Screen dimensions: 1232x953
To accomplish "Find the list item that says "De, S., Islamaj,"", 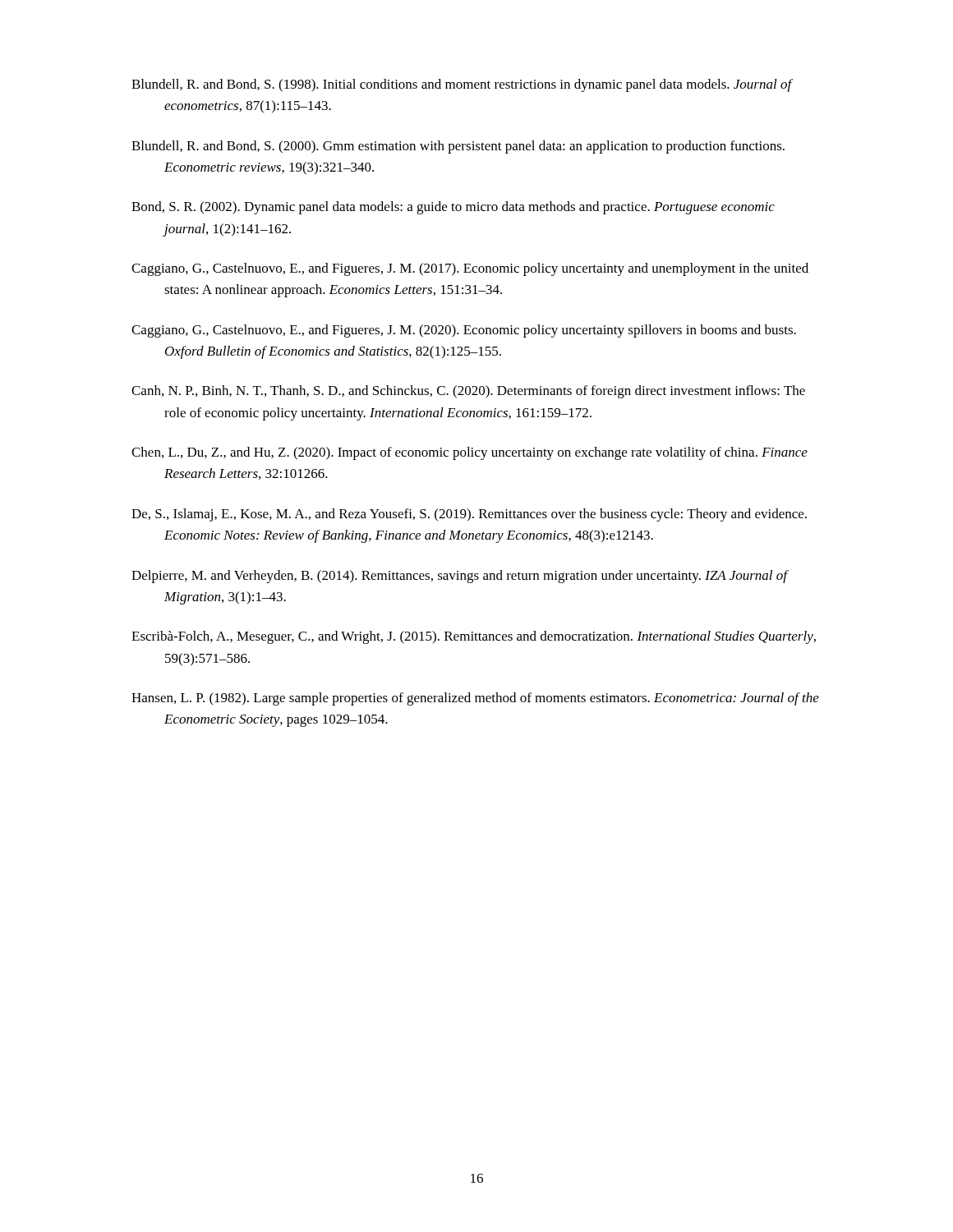I will click(470, 524).
